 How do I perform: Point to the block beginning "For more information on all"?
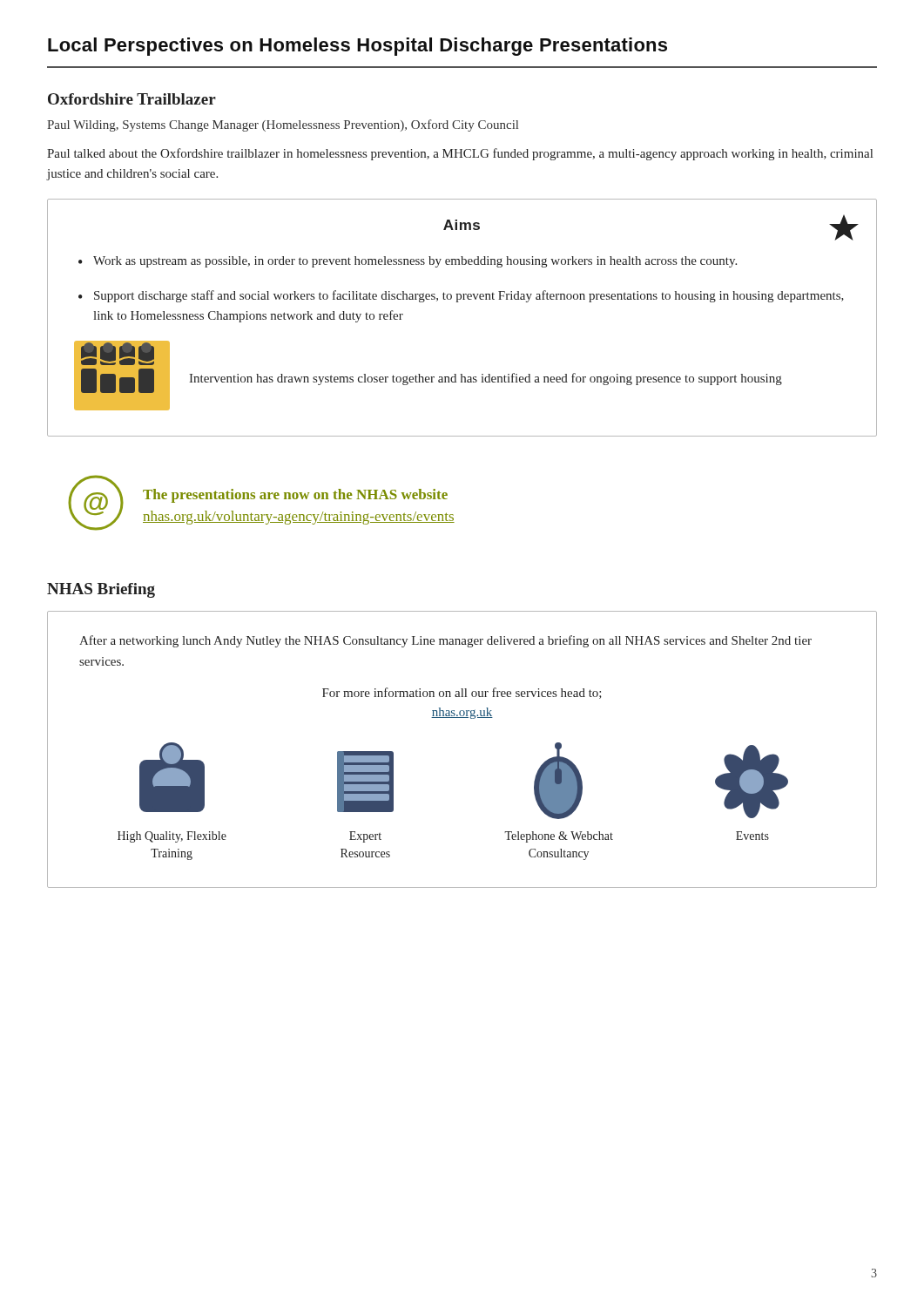tap(462, 702)
